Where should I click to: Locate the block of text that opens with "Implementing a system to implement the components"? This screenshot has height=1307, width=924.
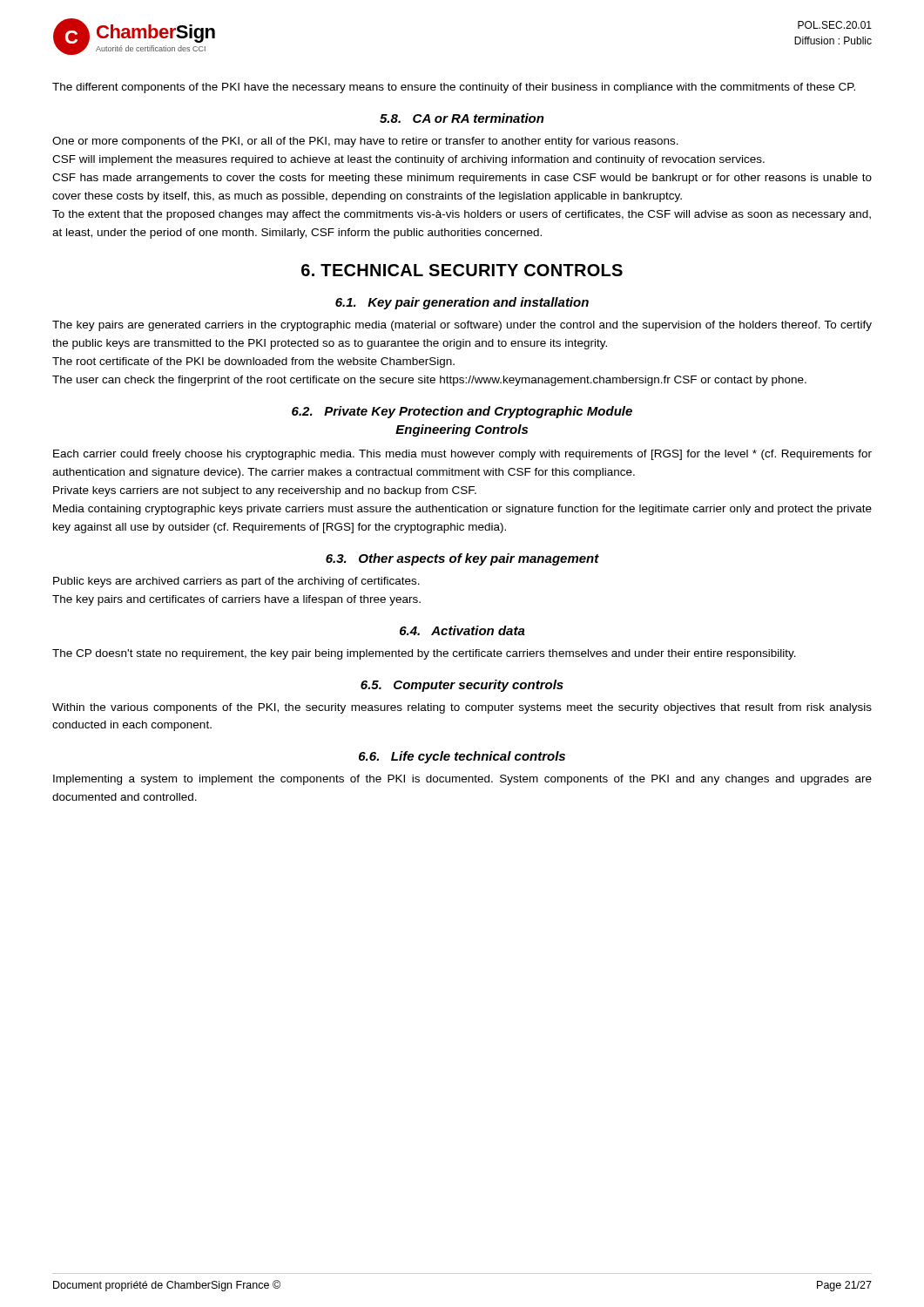click(x=462, y=788)
